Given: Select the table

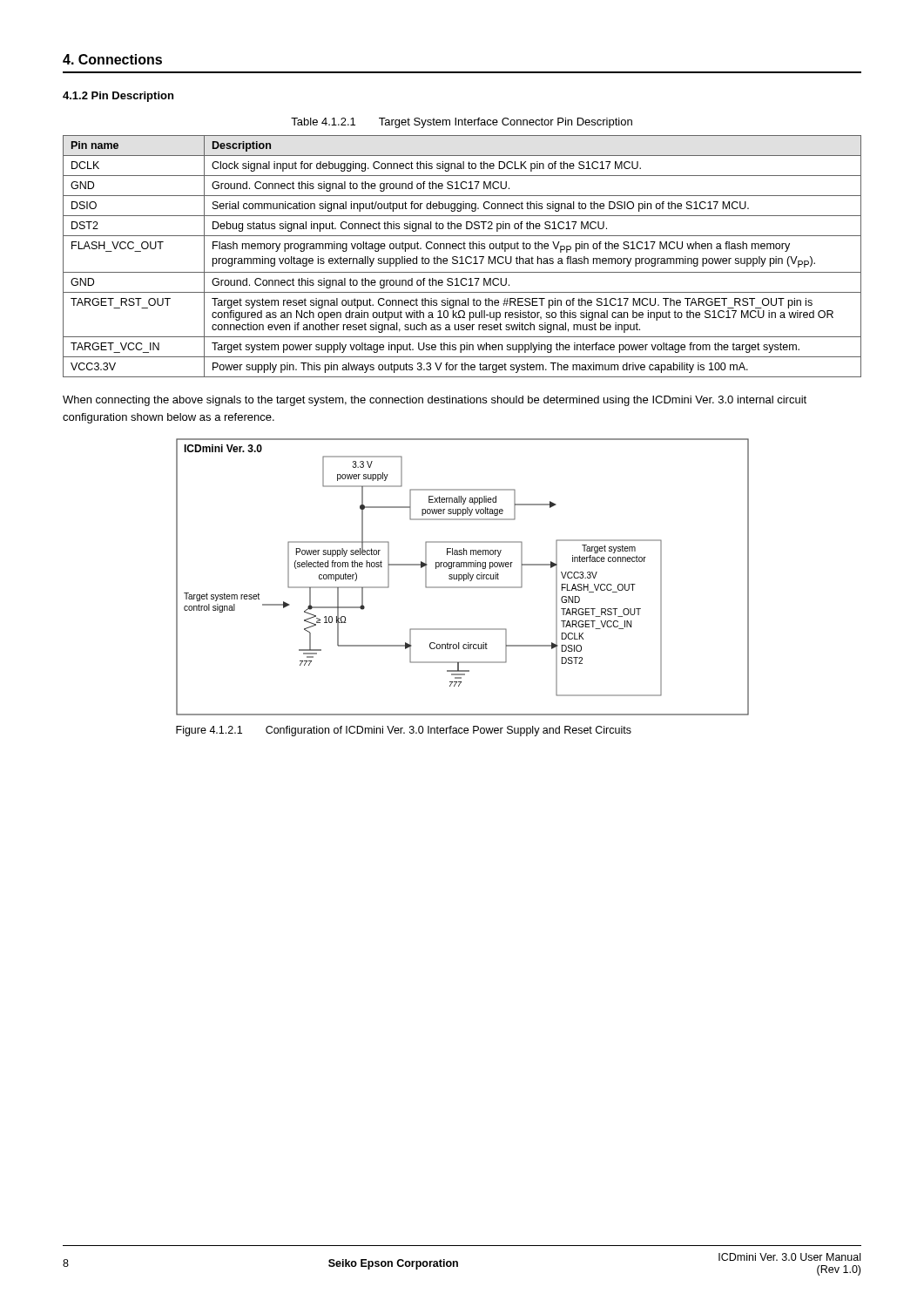Looking at the screenshot, I should click(x=462, y=256).
